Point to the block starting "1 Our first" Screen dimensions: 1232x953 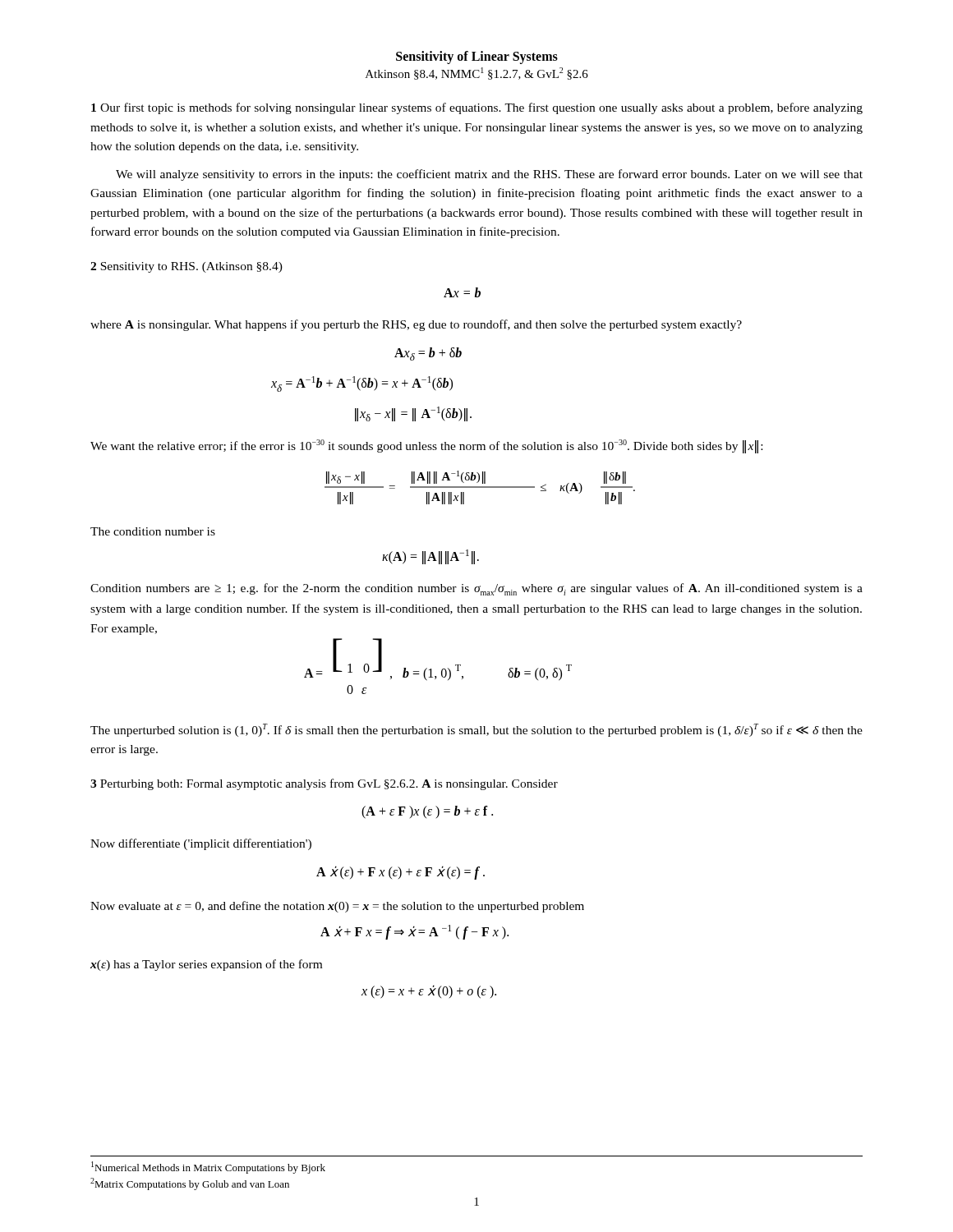[x=476, y=127]
